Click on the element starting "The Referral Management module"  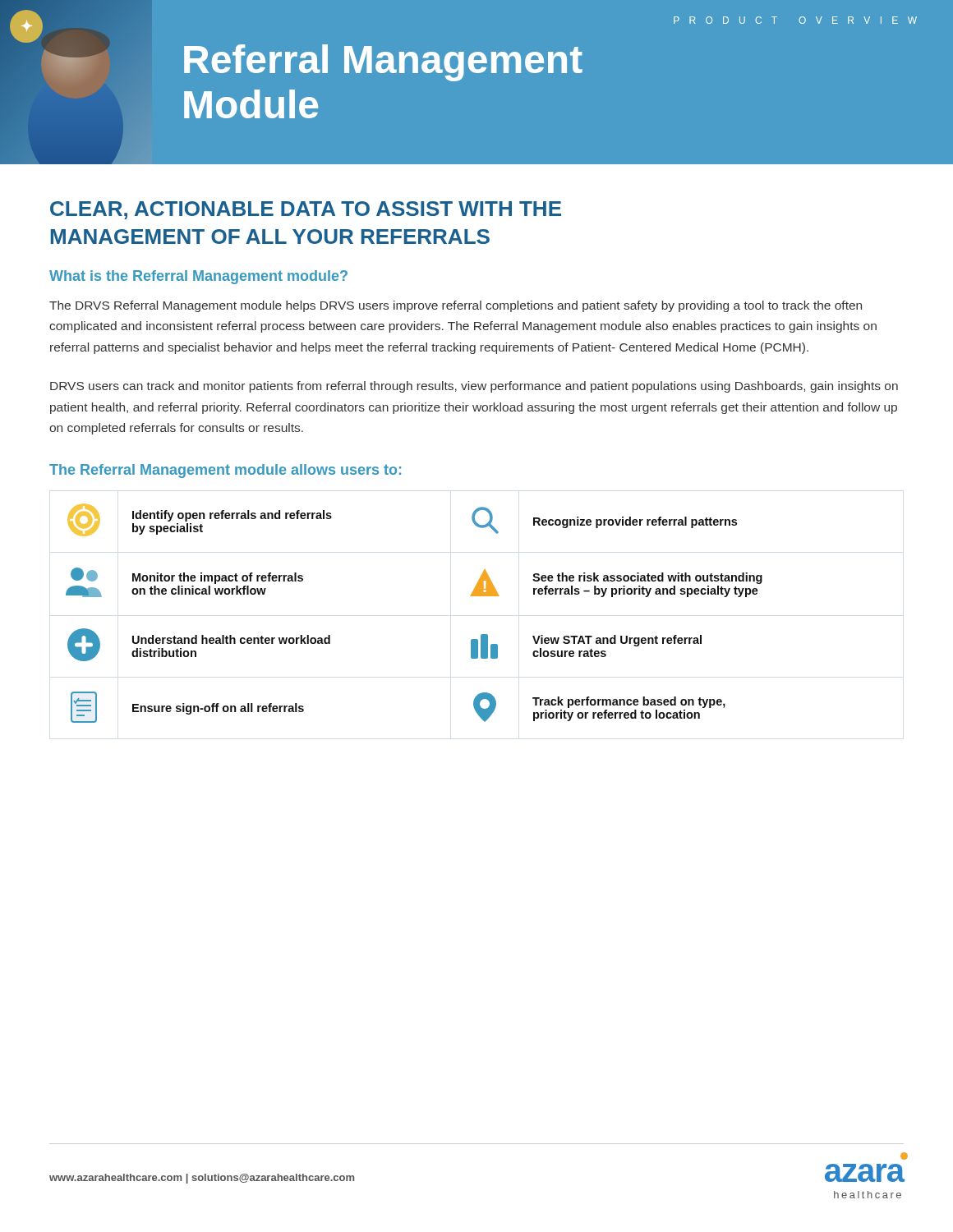coord(226,470)
